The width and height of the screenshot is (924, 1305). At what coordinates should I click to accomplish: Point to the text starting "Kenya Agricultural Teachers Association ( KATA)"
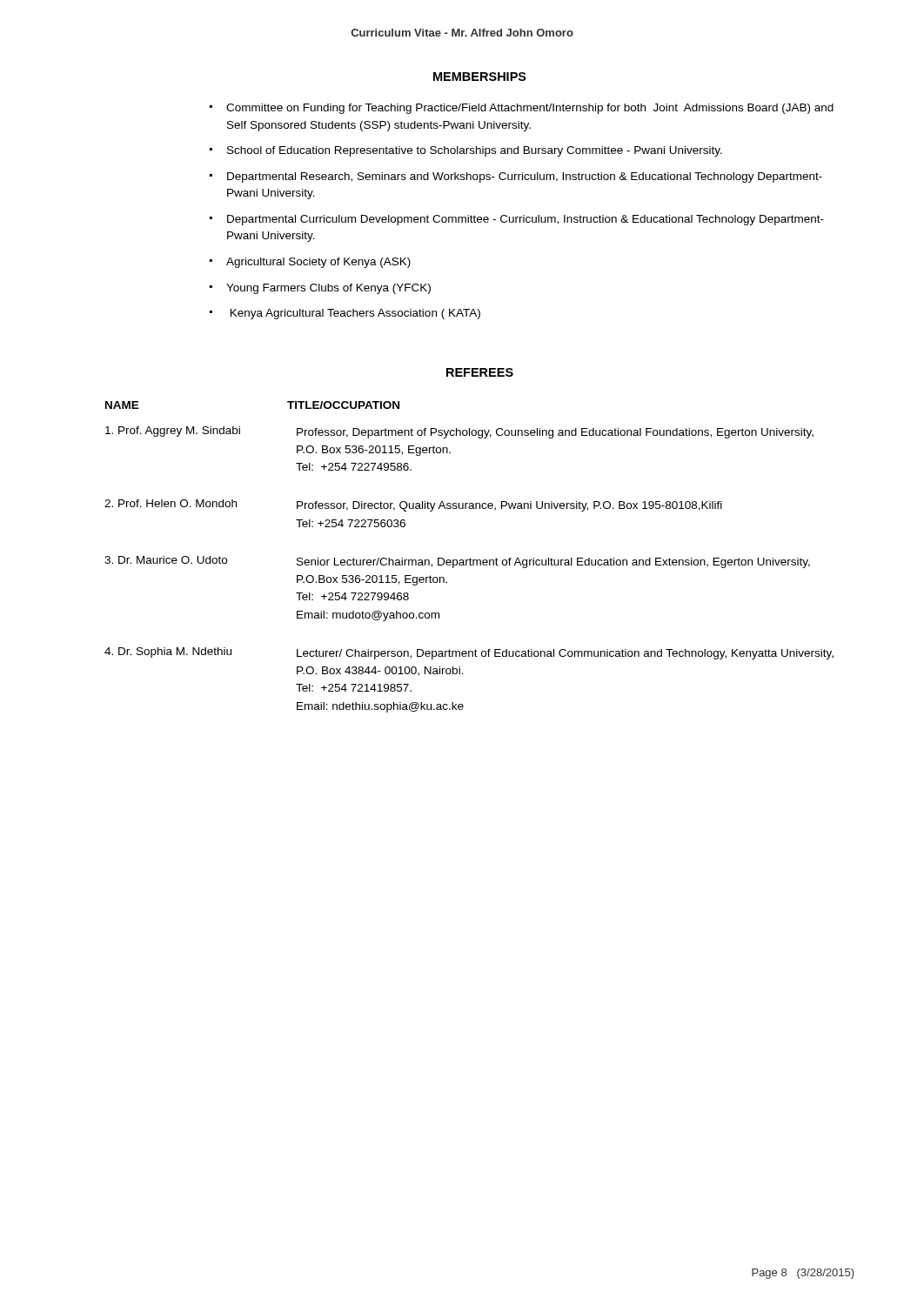point(345,314)
